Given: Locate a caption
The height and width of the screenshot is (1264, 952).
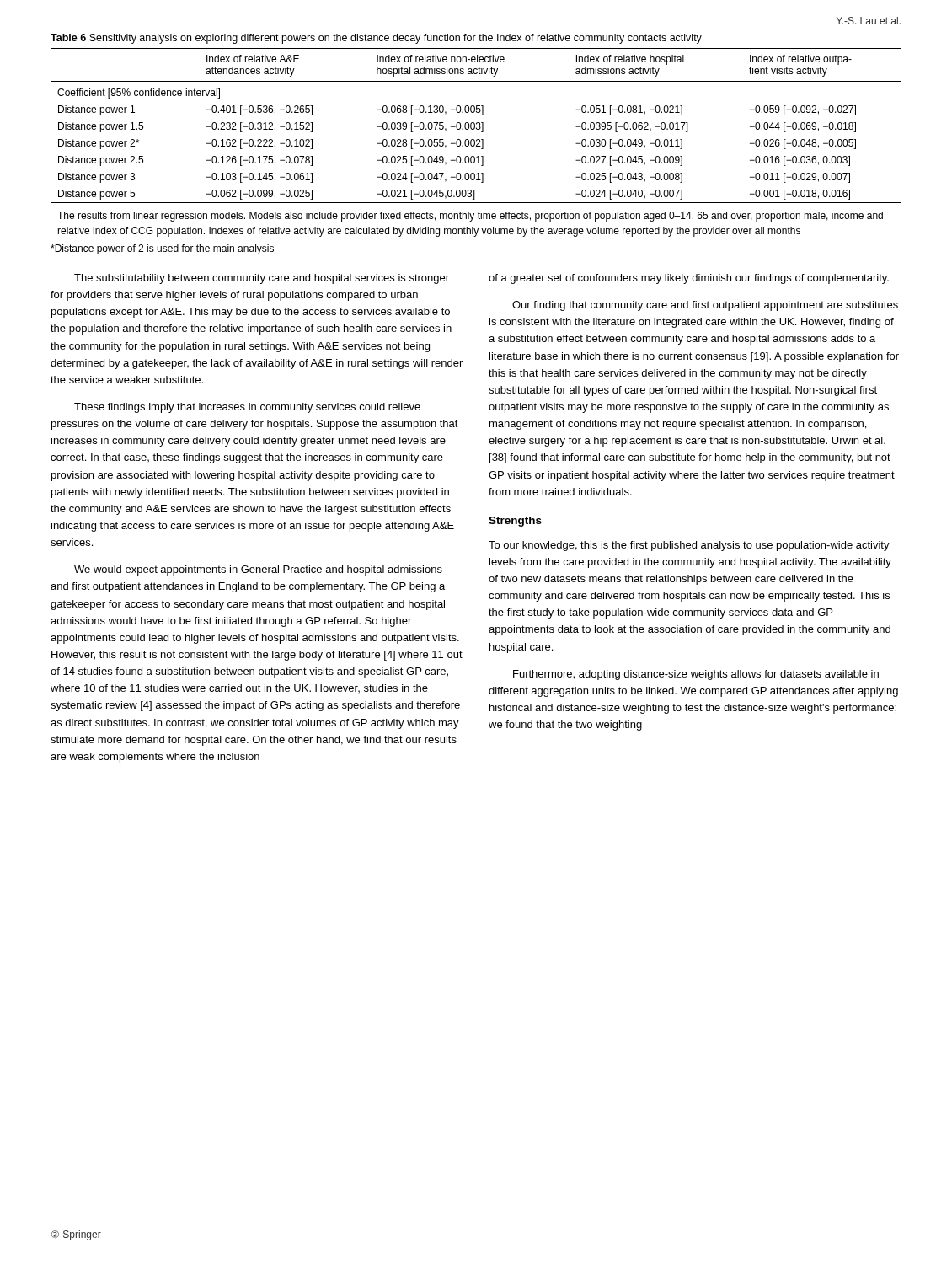Looking at the screenshot, I should [376, 38].
